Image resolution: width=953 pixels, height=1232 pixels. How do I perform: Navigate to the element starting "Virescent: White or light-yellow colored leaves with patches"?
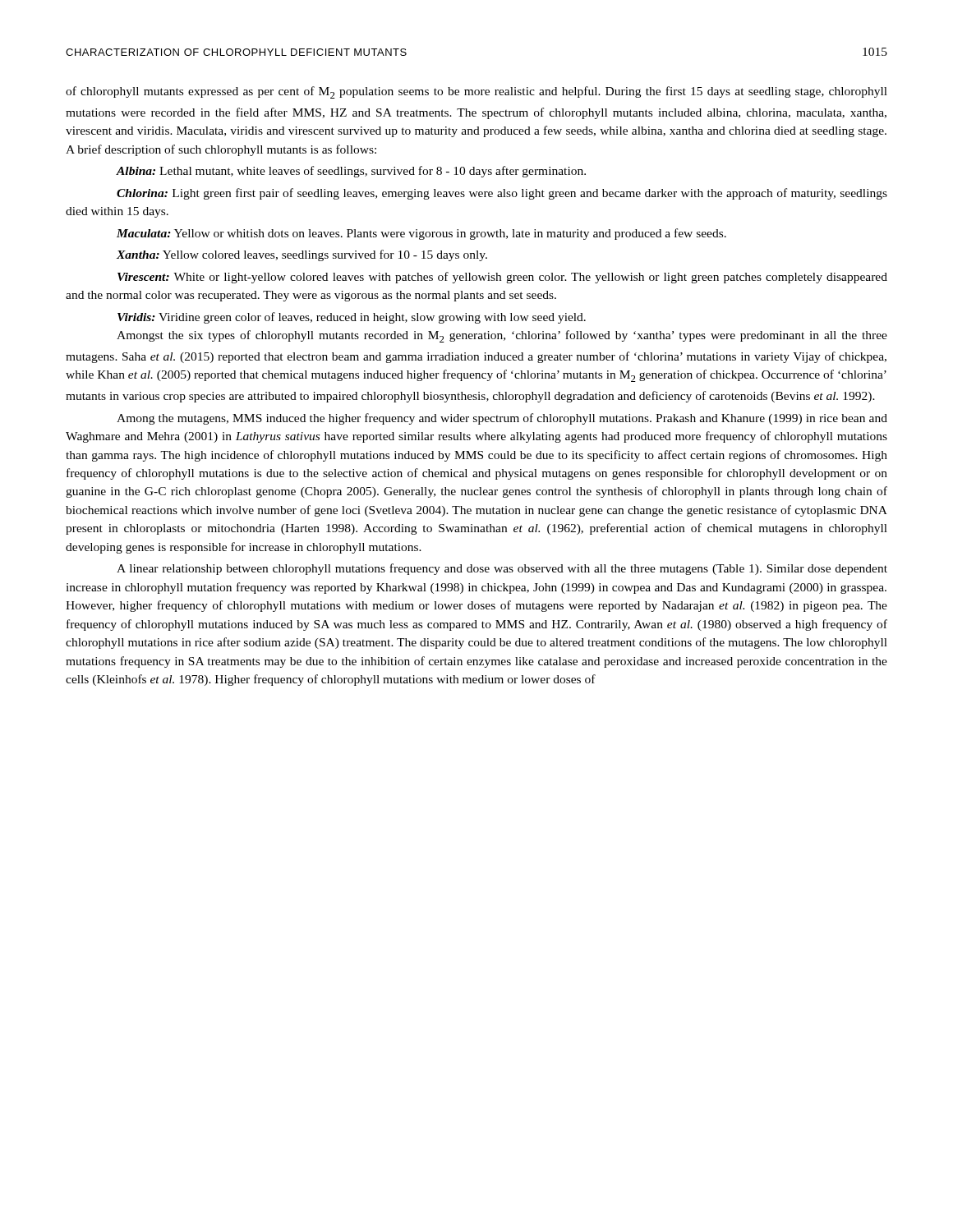click(476, 286)
